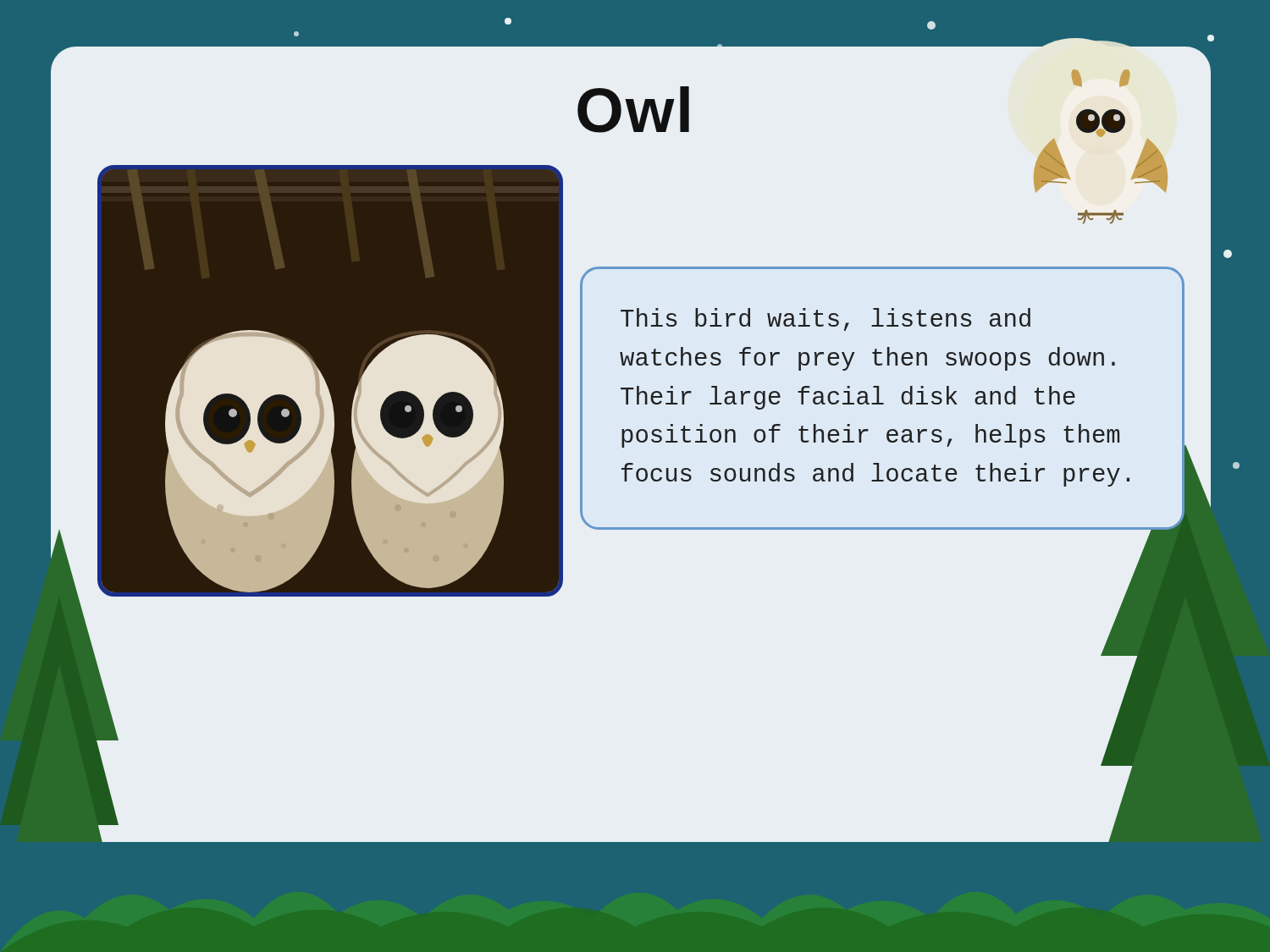
Task: Find the illustration
Action: 1101,134
